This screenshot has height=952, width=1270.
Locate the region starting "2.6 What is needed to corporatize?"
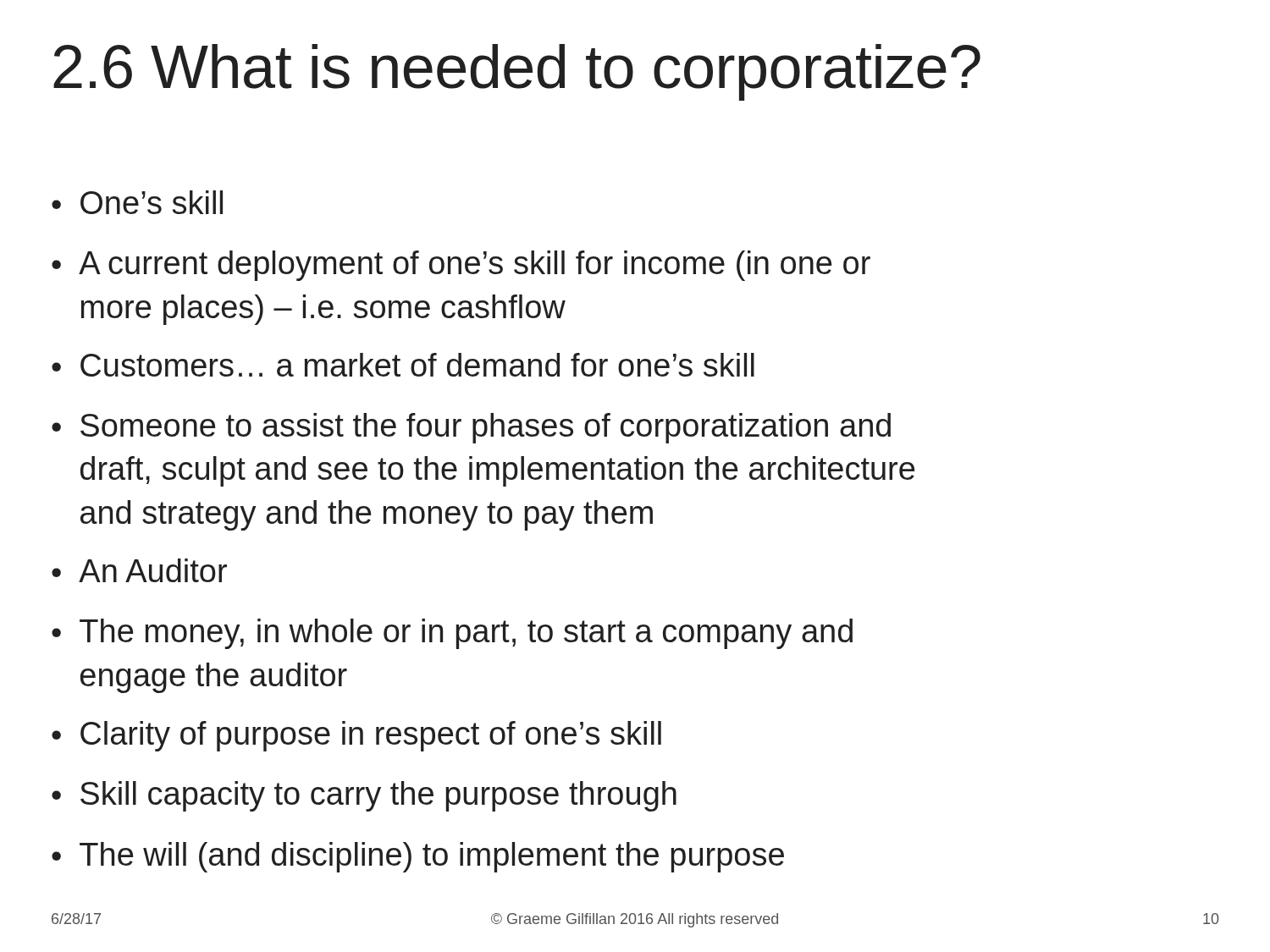516,67
